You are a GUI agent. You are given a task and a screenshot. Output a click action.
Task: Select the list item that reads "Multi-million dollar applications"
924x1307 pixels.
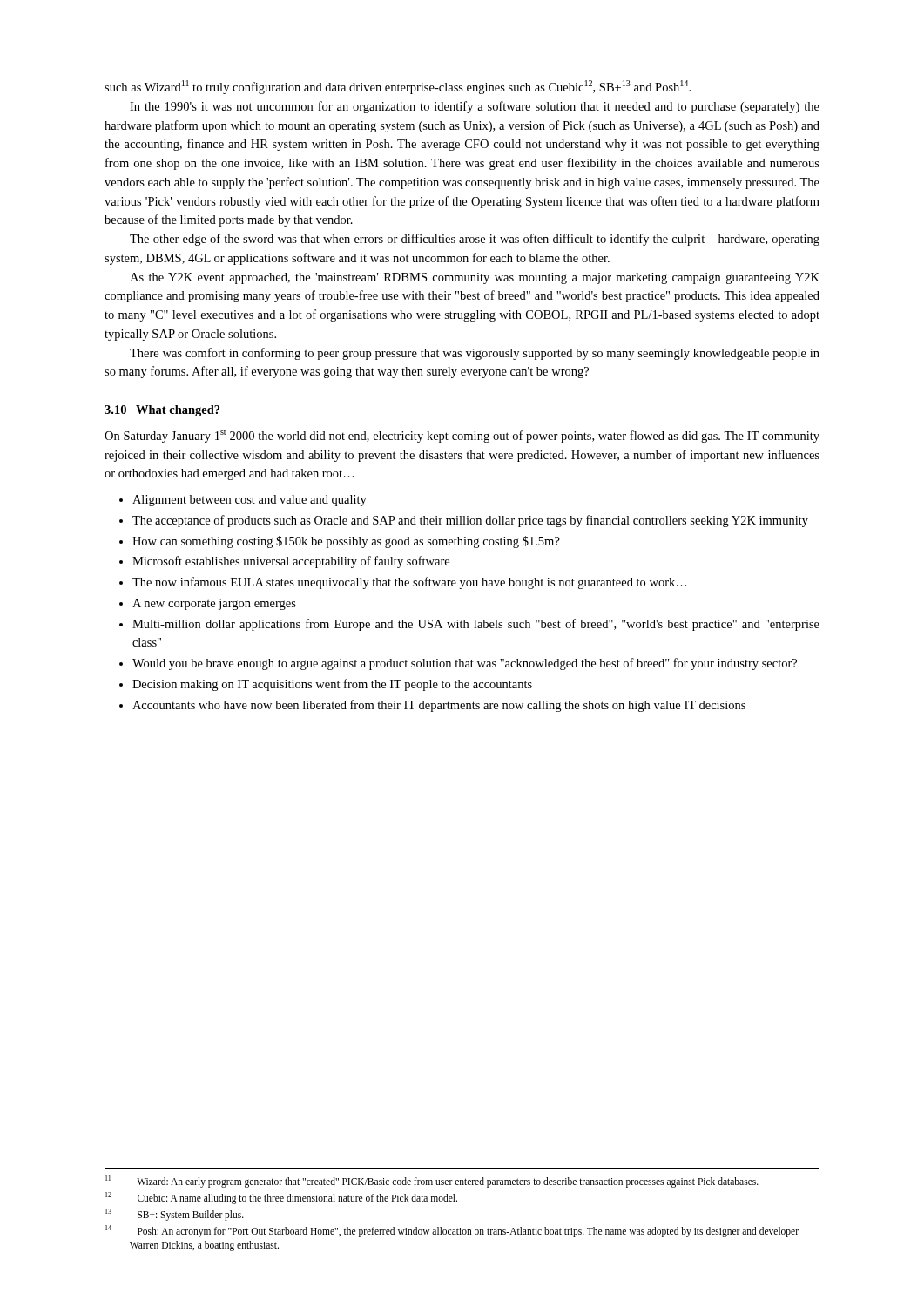(476, 634)
